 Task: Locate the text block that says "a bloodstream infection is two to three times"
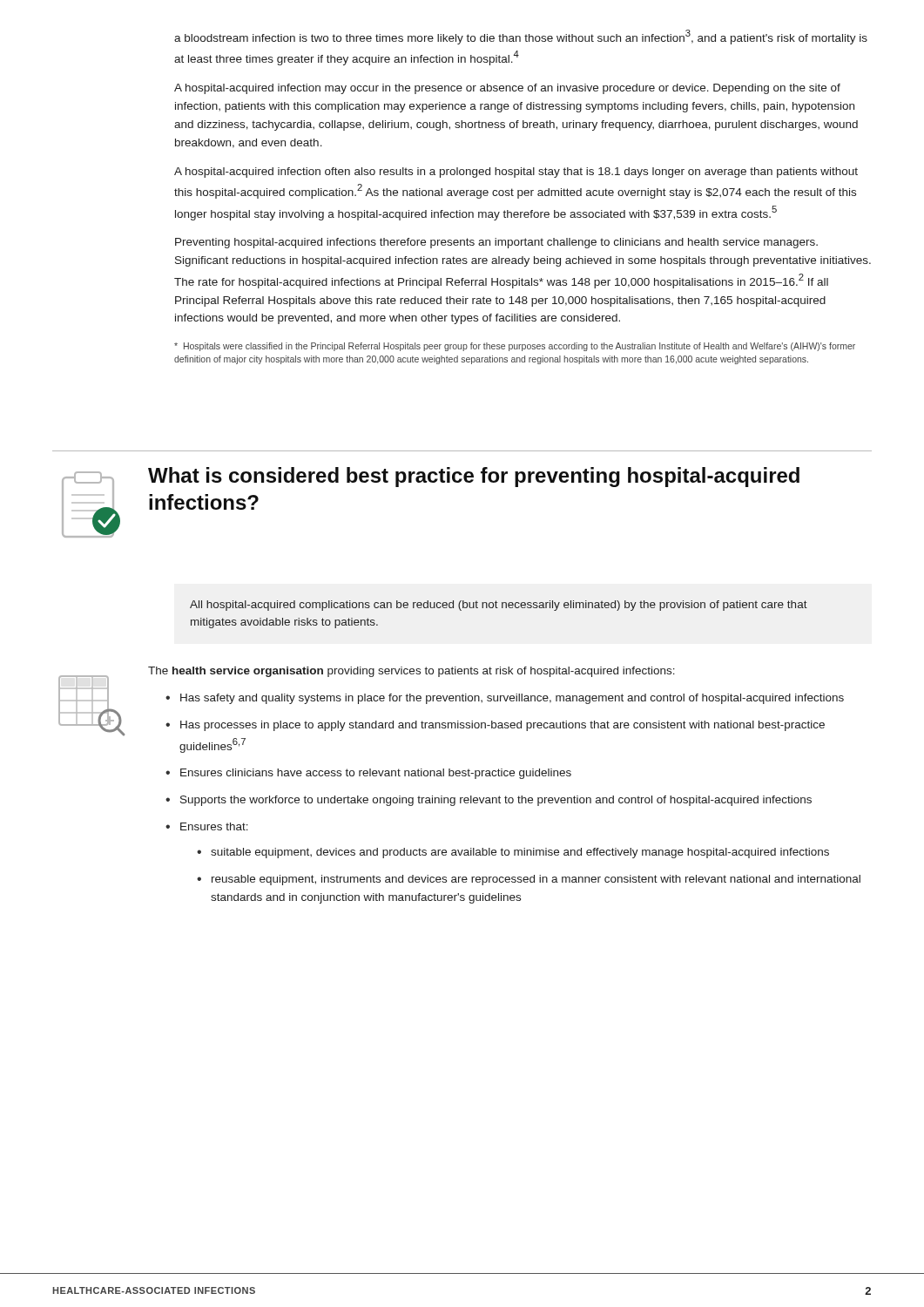click(523, 177)
